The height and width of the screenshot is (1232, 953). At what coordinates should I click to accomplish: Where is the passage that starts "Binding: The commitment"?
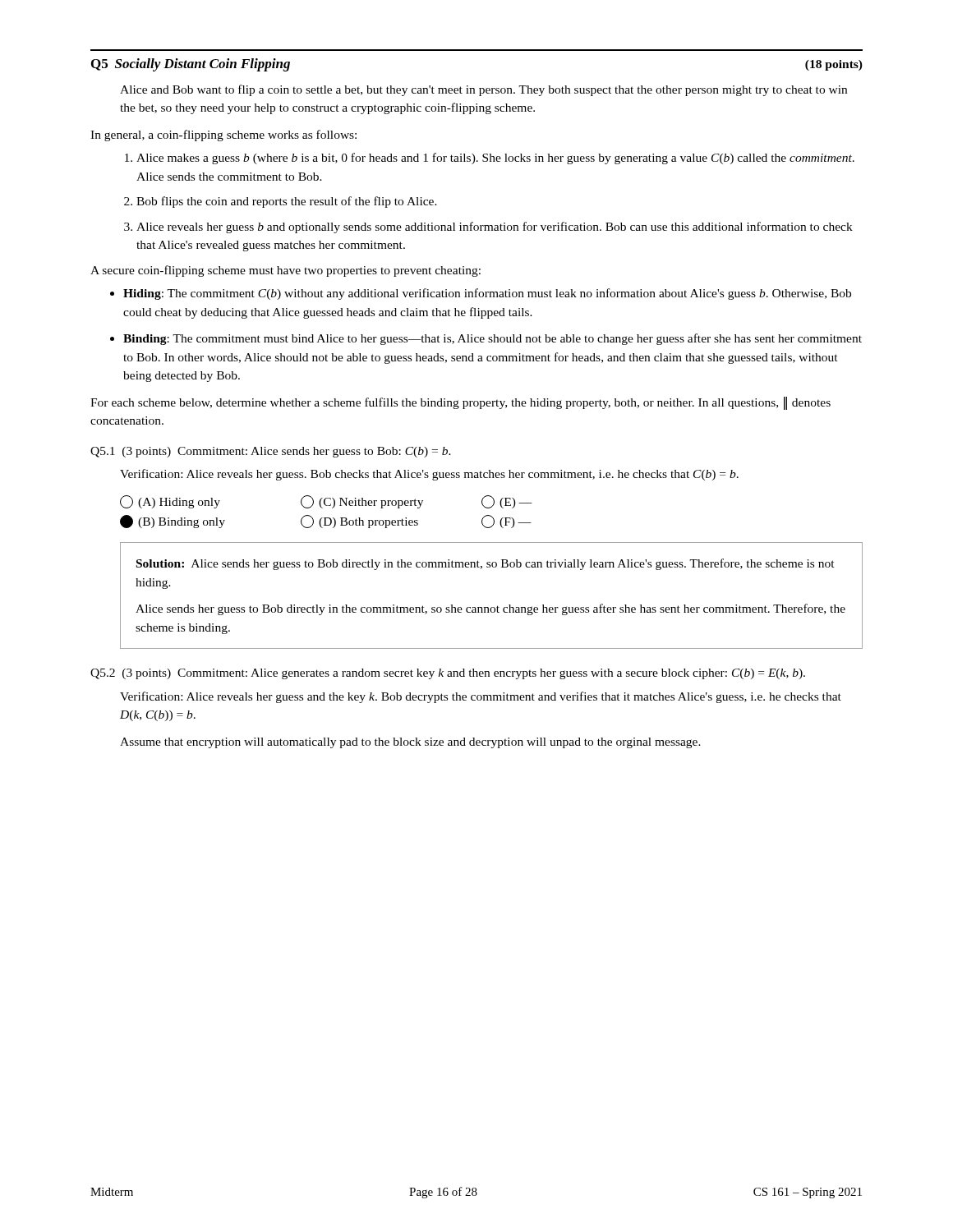click(x=493, y=357)
